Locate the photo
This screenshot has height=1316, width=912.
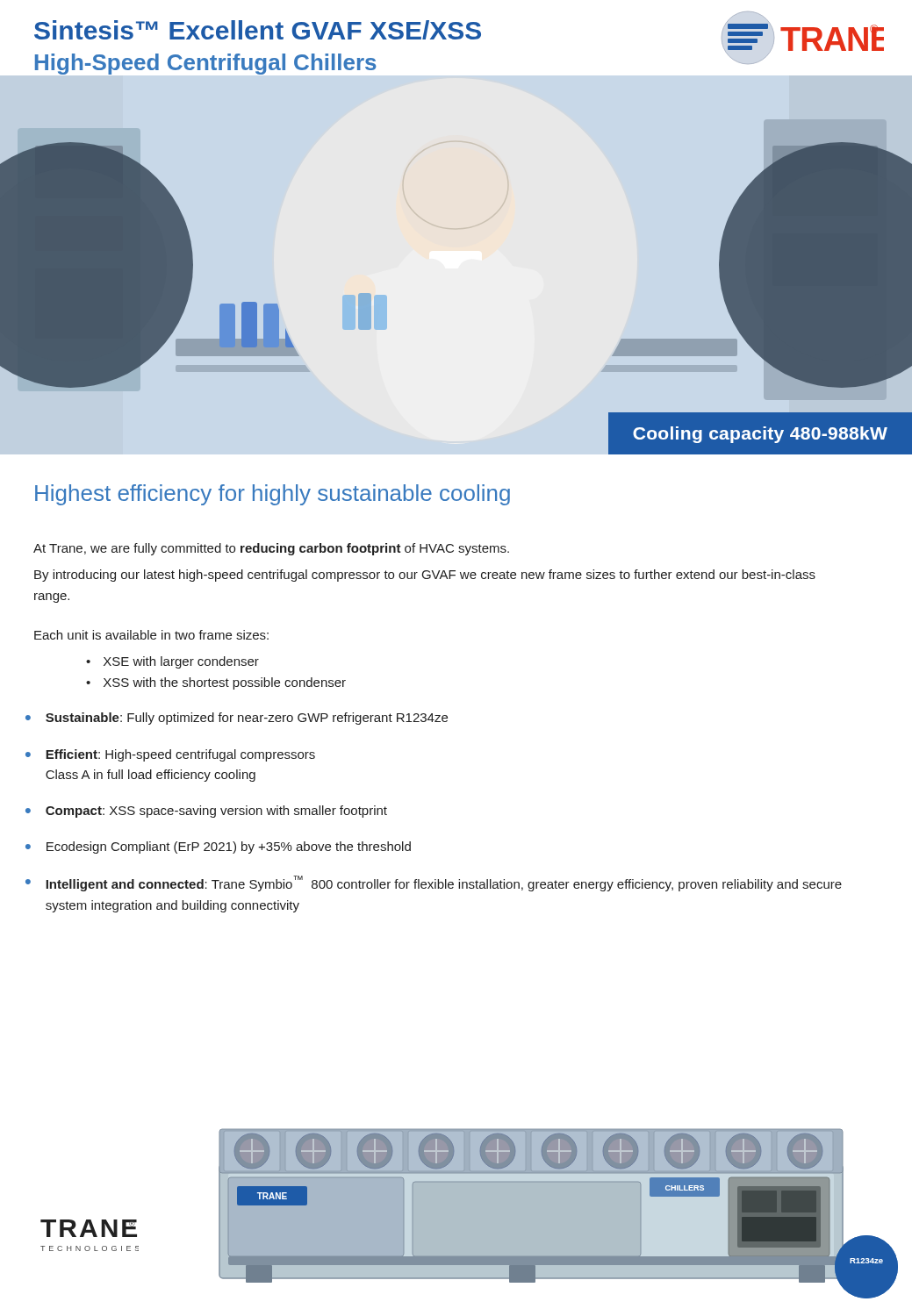(x=456, y=265)
